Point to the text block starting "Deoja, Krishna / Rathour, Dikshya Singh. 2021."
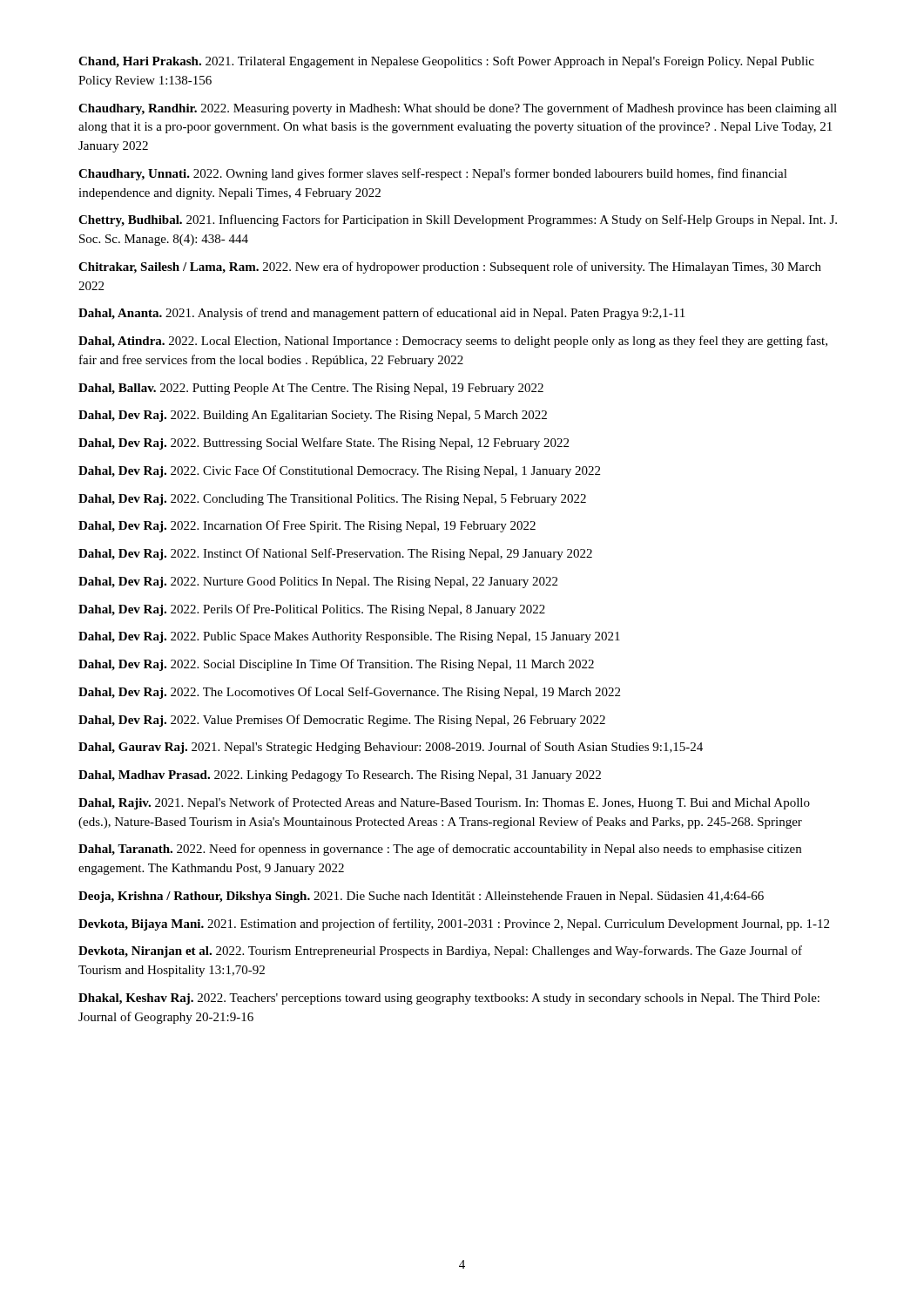The image size is (924, 1307). 421,895
